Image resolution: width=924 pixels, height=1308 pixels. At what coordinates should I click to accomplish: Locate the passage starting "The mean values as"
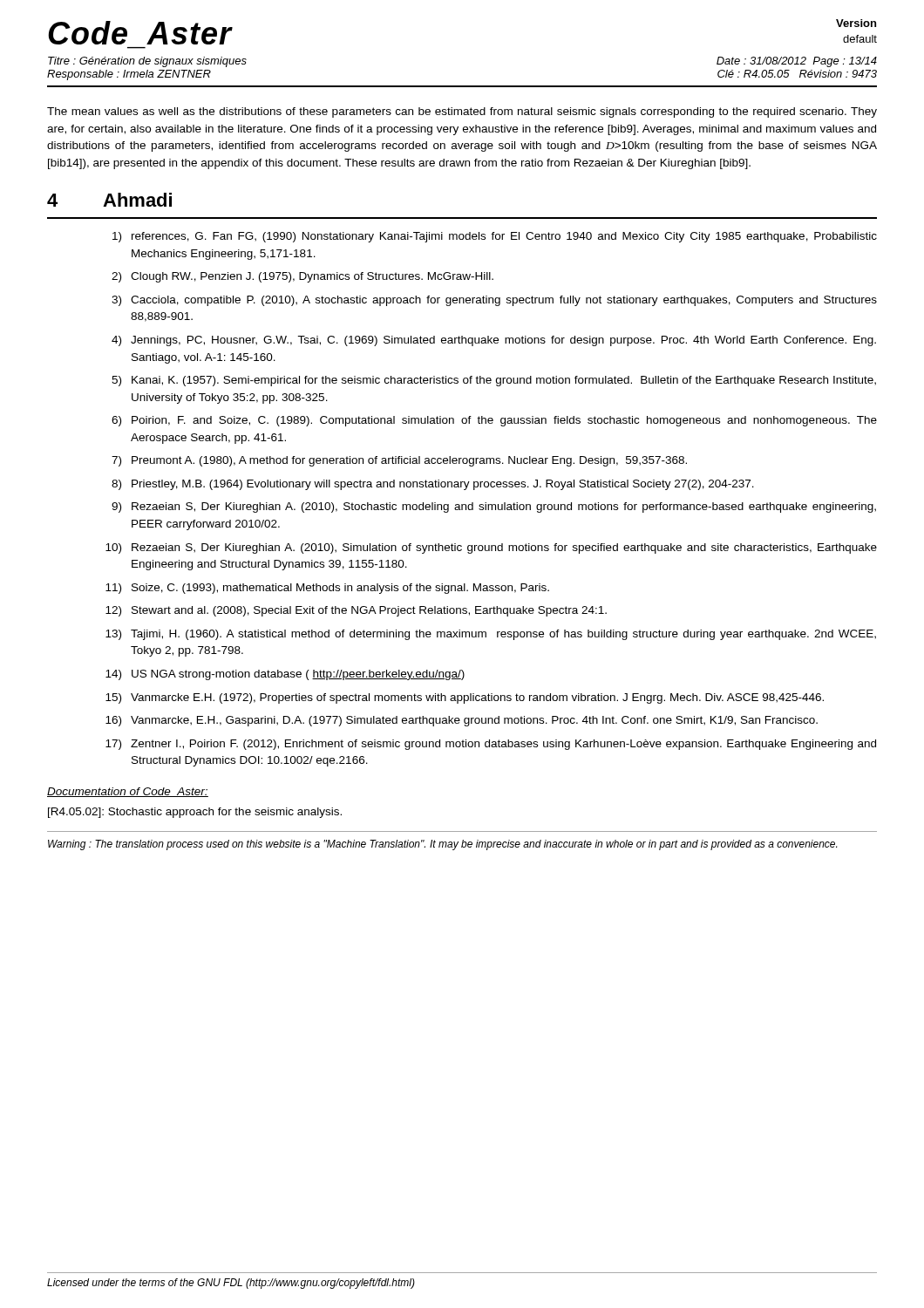click(462, 137)
